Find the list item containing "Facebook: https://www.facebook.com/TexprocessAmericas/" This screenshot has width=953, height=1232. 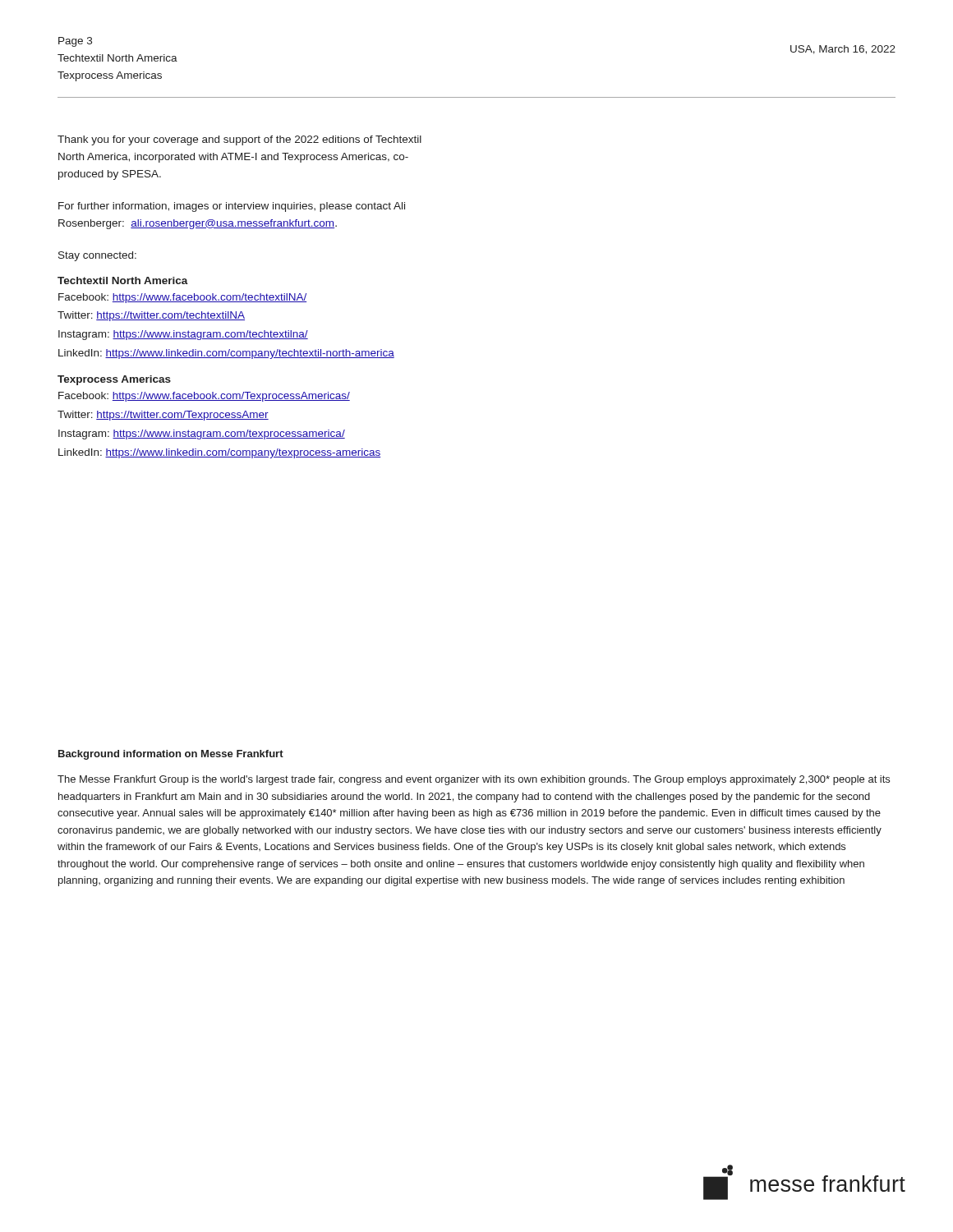tap(204, 396)
